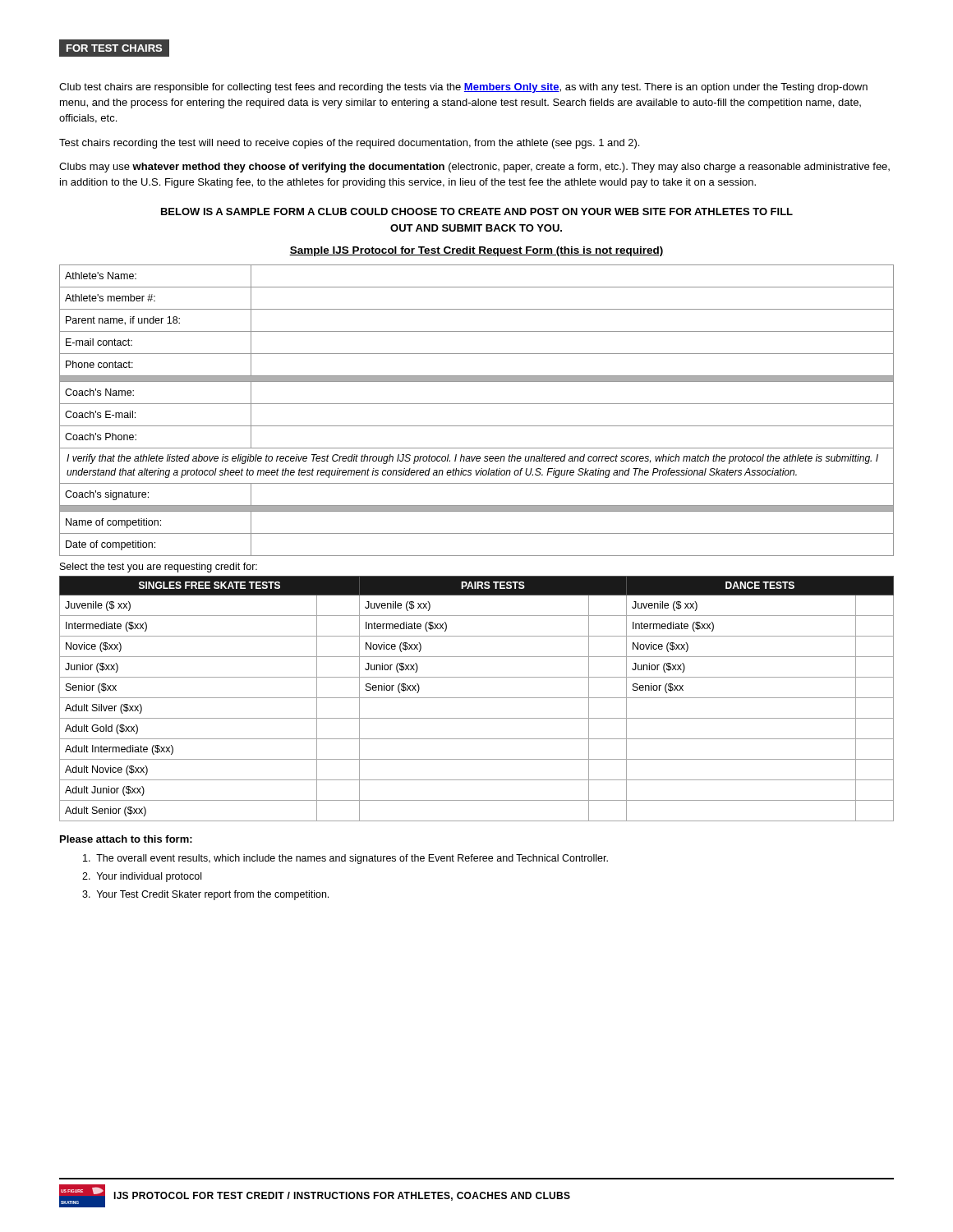The height and width of the screenshot is (1232, 953).
Task: Where does it say "2. Your individual protocol"?
Action: [142, 876]
